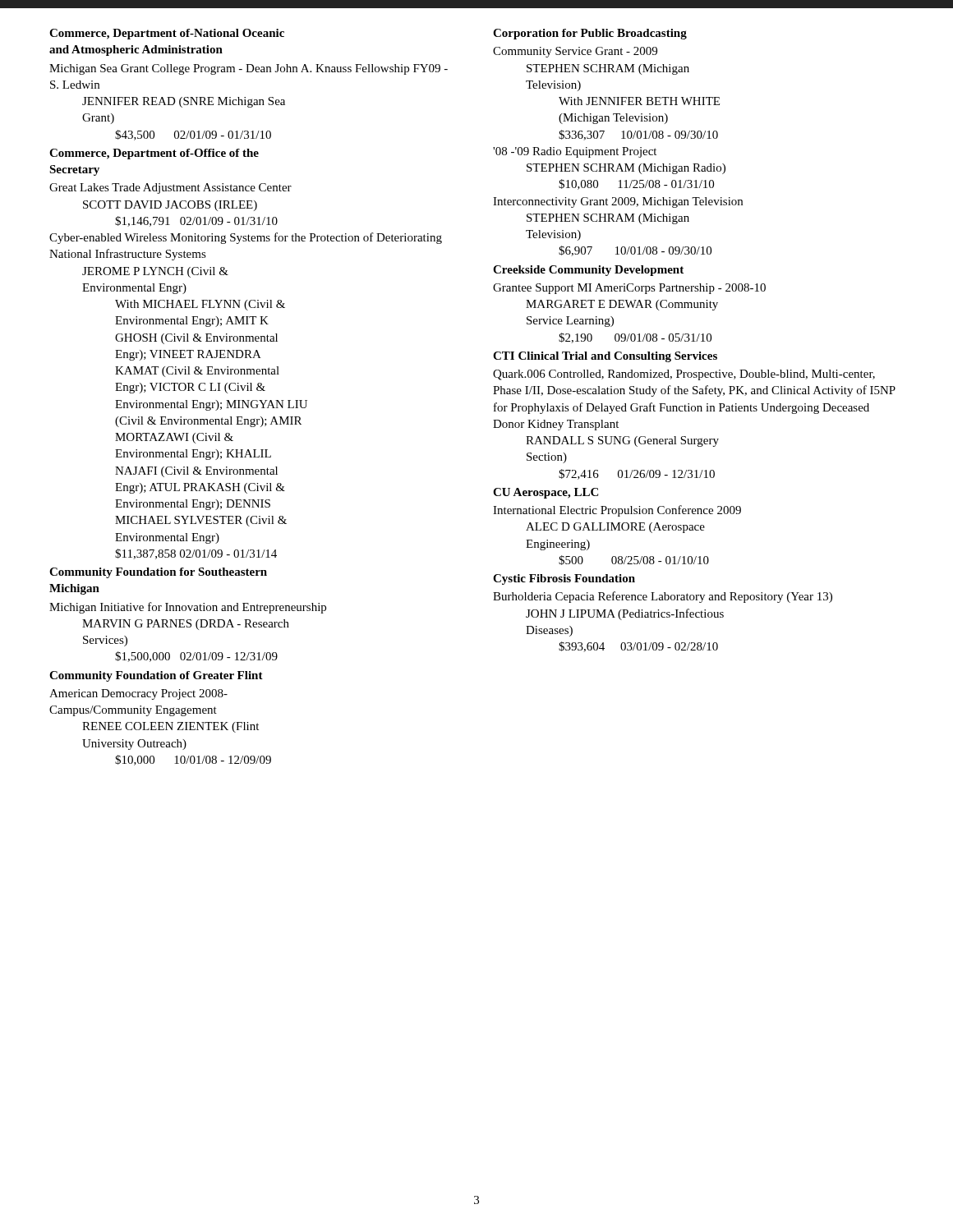
Task: Select the text block with the text "International Electric Propulsion Conference 2009"
Action: coord(698,536)
